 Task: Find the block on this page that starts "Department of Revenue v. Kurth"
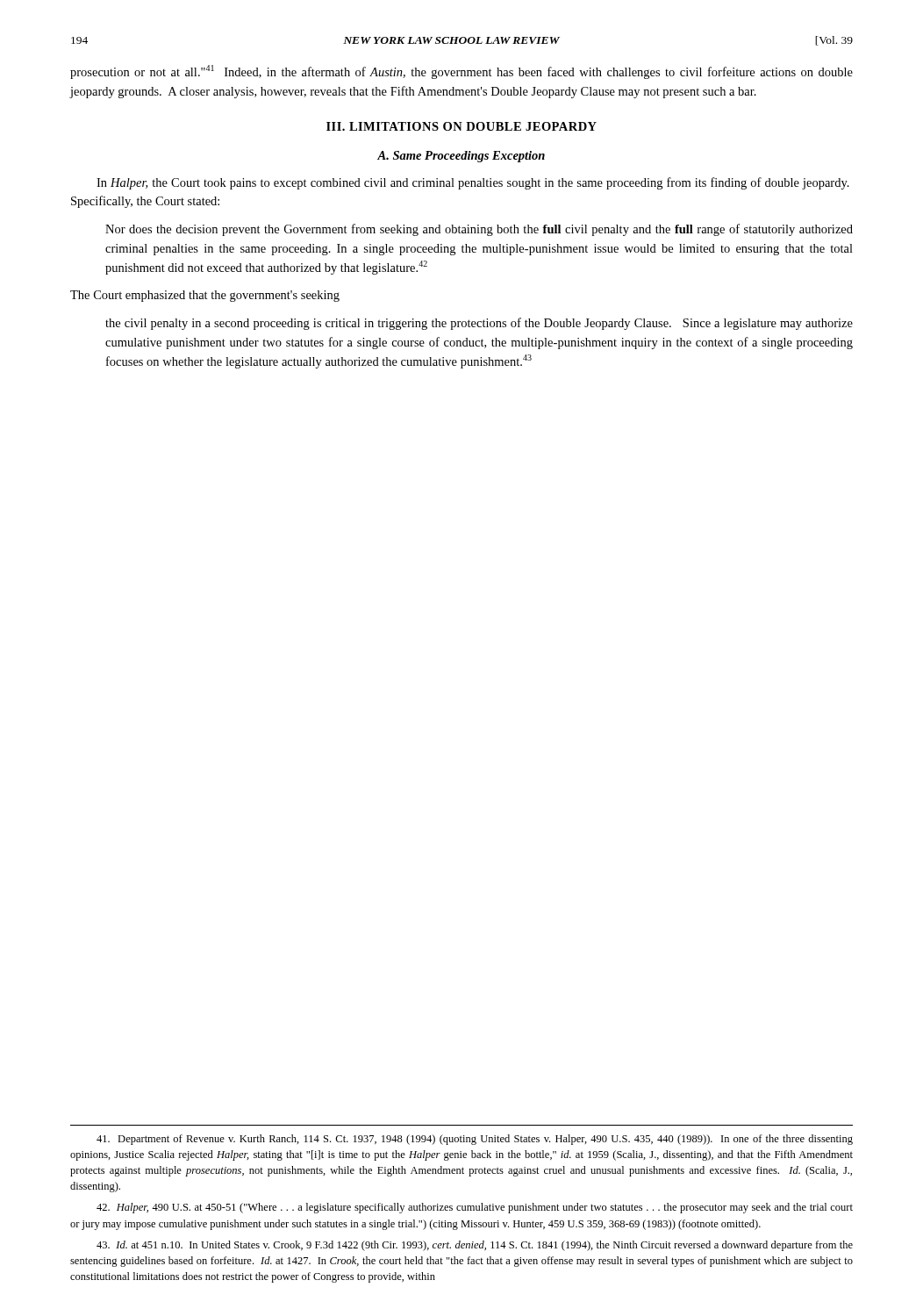[x=462, y=1163]
